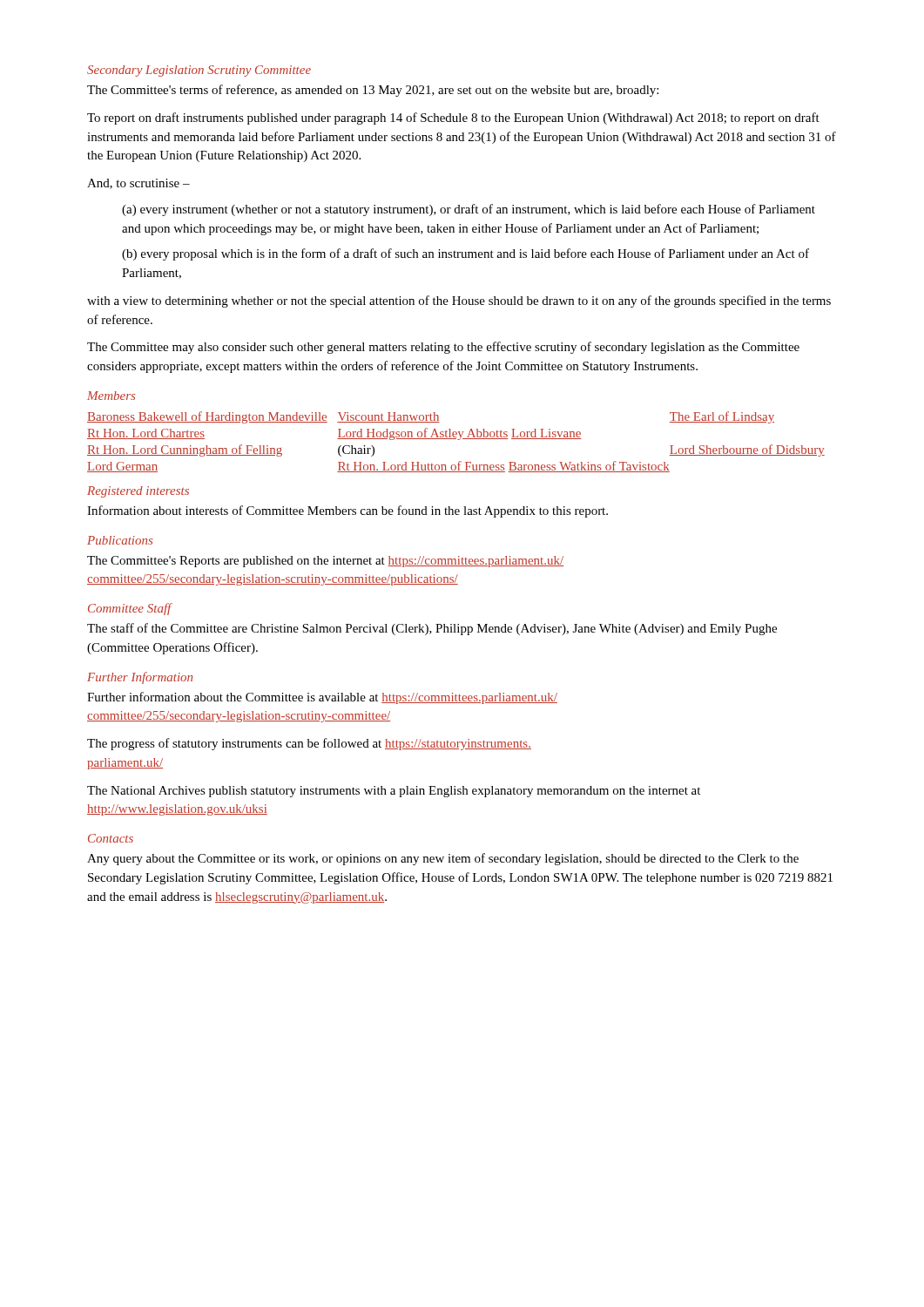Navigate to the element starting "(a) every instrument (whether or not a"
The width and height of the screenshot is (924, 1307).
click(469, 218)
